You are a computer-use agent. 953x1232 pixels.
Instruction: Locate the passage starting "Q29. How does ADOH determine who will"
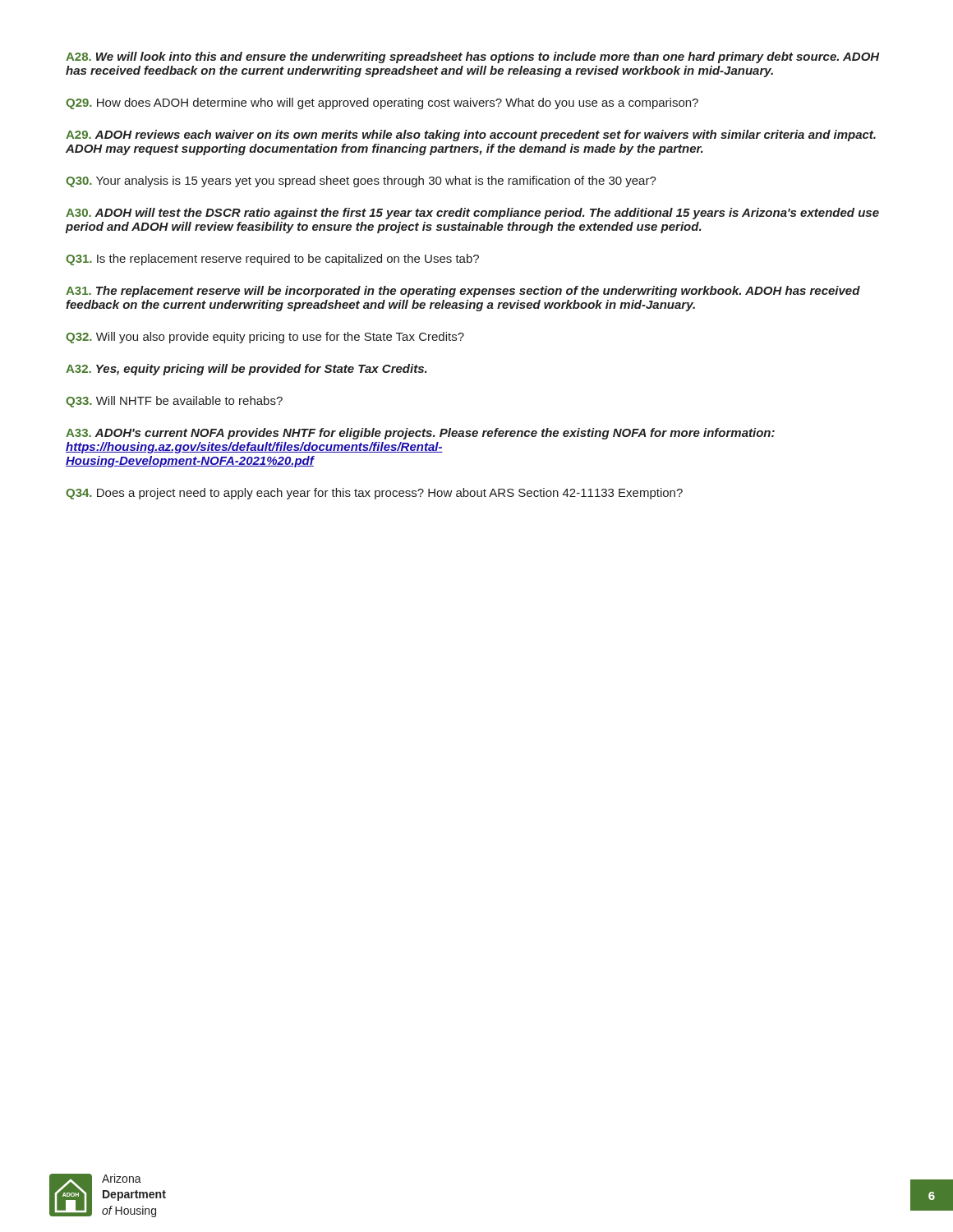(382, 102)
